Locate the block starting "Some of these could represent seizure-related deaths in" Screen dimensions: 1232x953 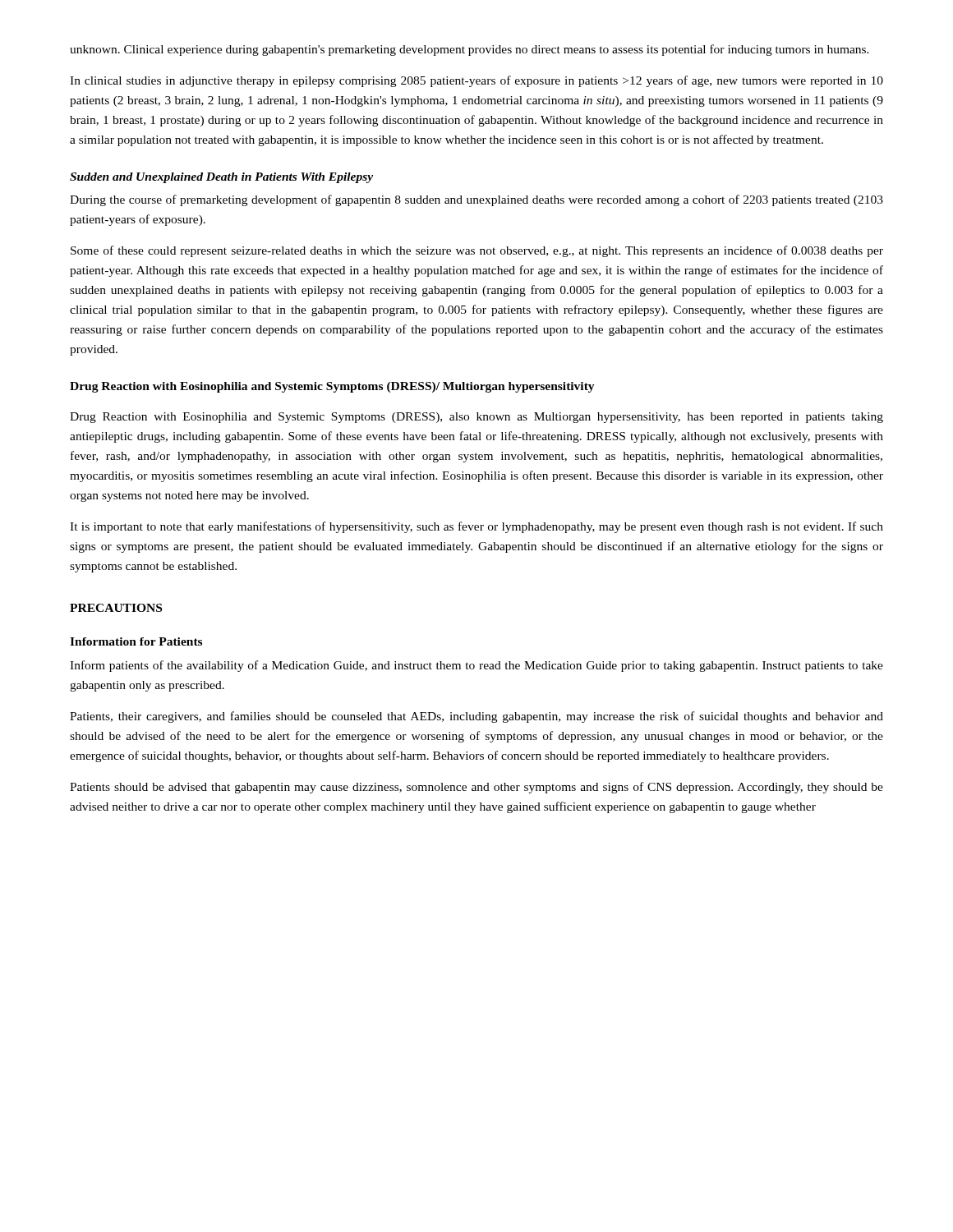(x=476, y=299)
